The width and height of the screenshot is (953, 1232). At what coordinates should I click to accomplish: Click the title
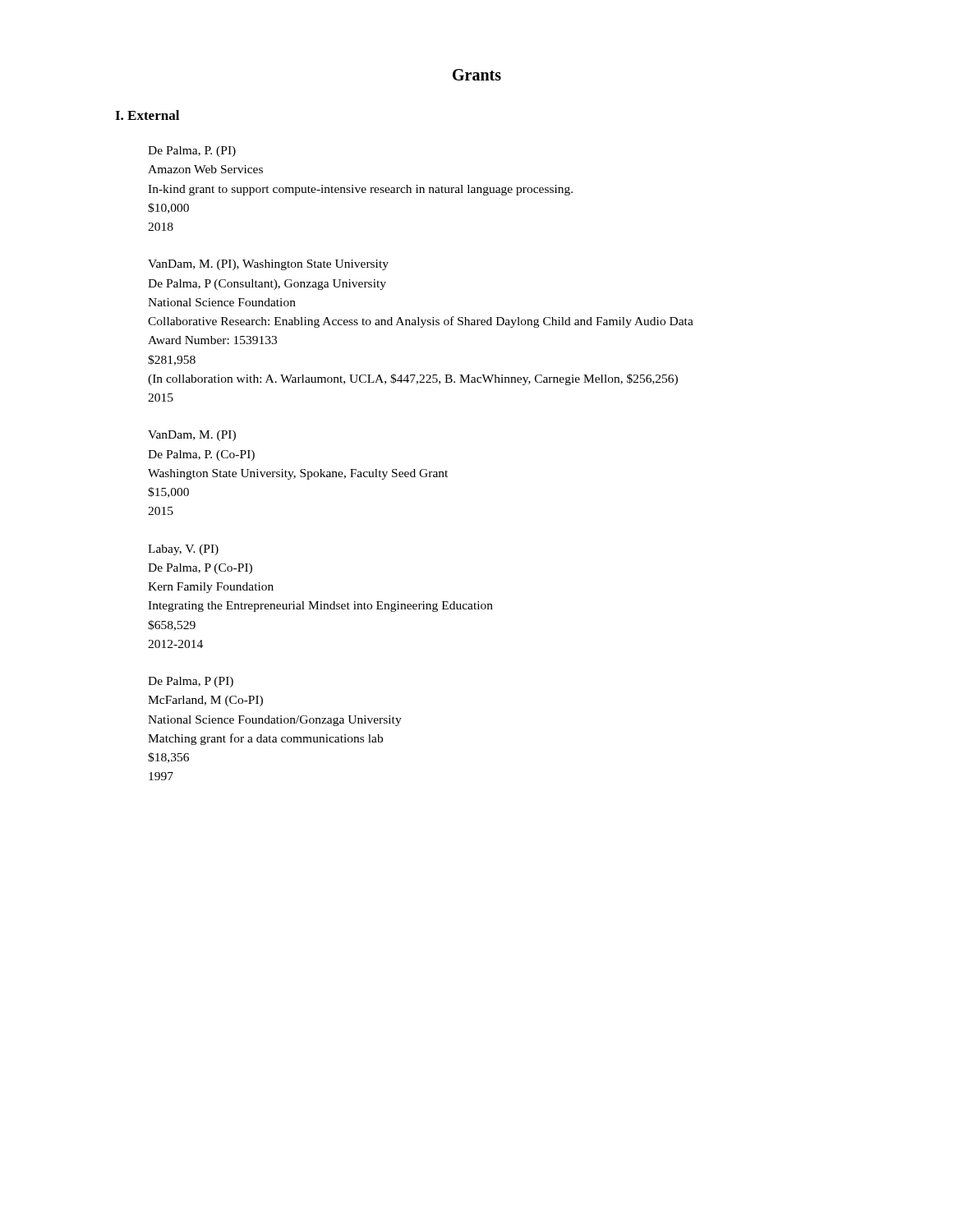[476, 75]
